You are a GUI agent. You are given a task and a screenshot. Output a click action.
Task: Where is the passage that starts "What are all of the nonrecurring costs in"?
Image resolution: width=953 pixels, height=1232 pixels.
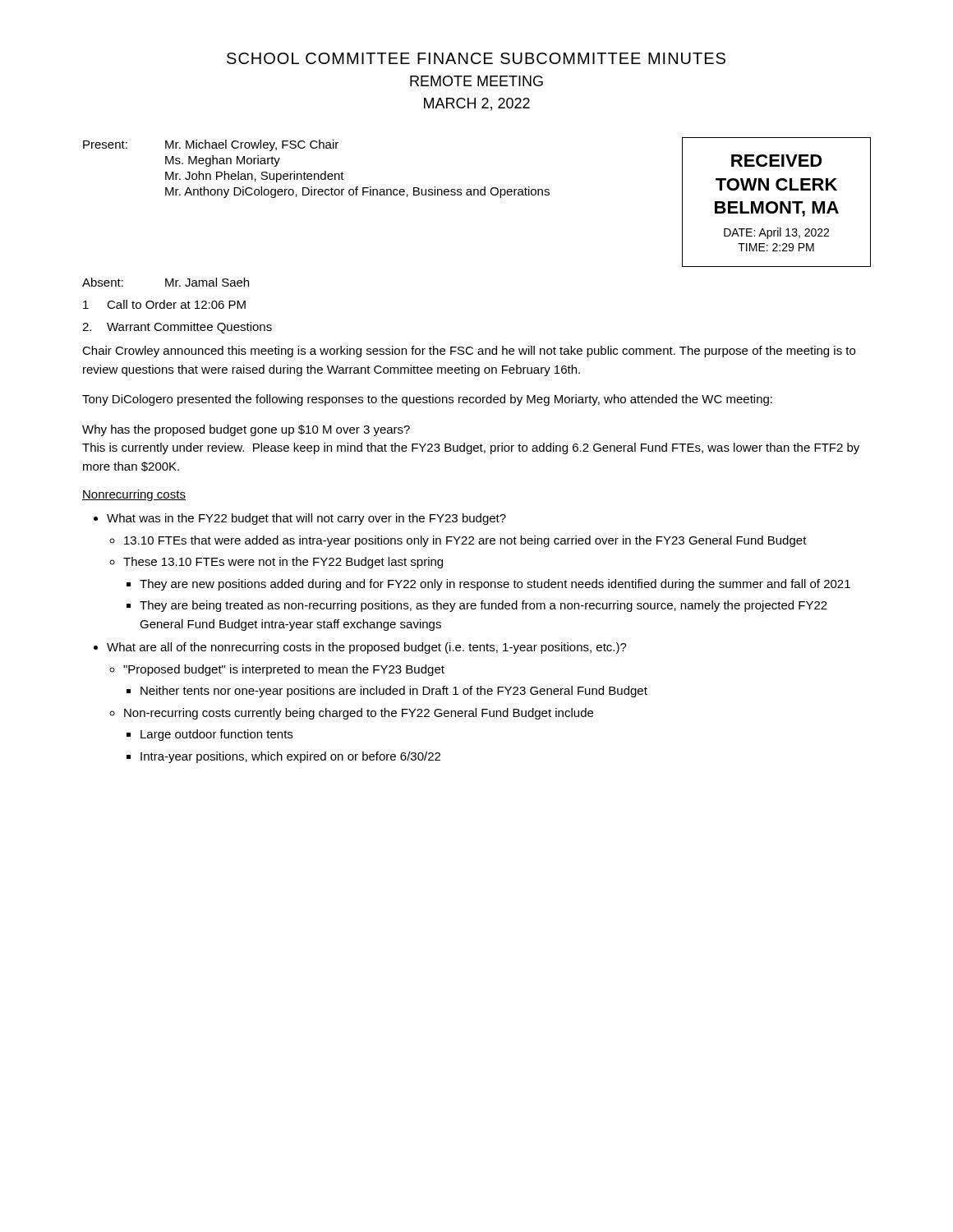(489, 703)
